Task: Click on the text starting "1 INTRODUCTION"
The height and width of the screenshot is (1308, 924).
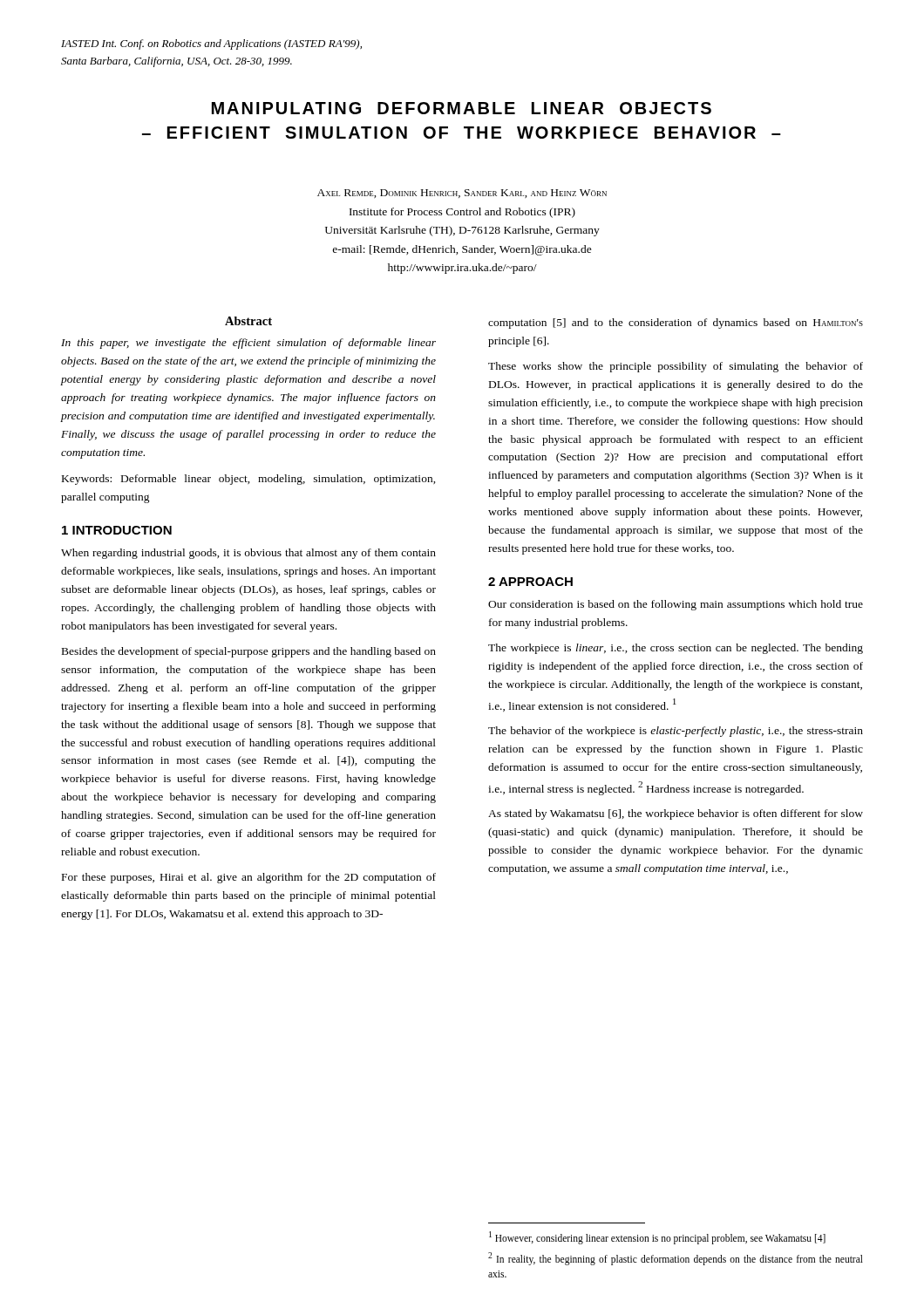Action: click(117, 530)
